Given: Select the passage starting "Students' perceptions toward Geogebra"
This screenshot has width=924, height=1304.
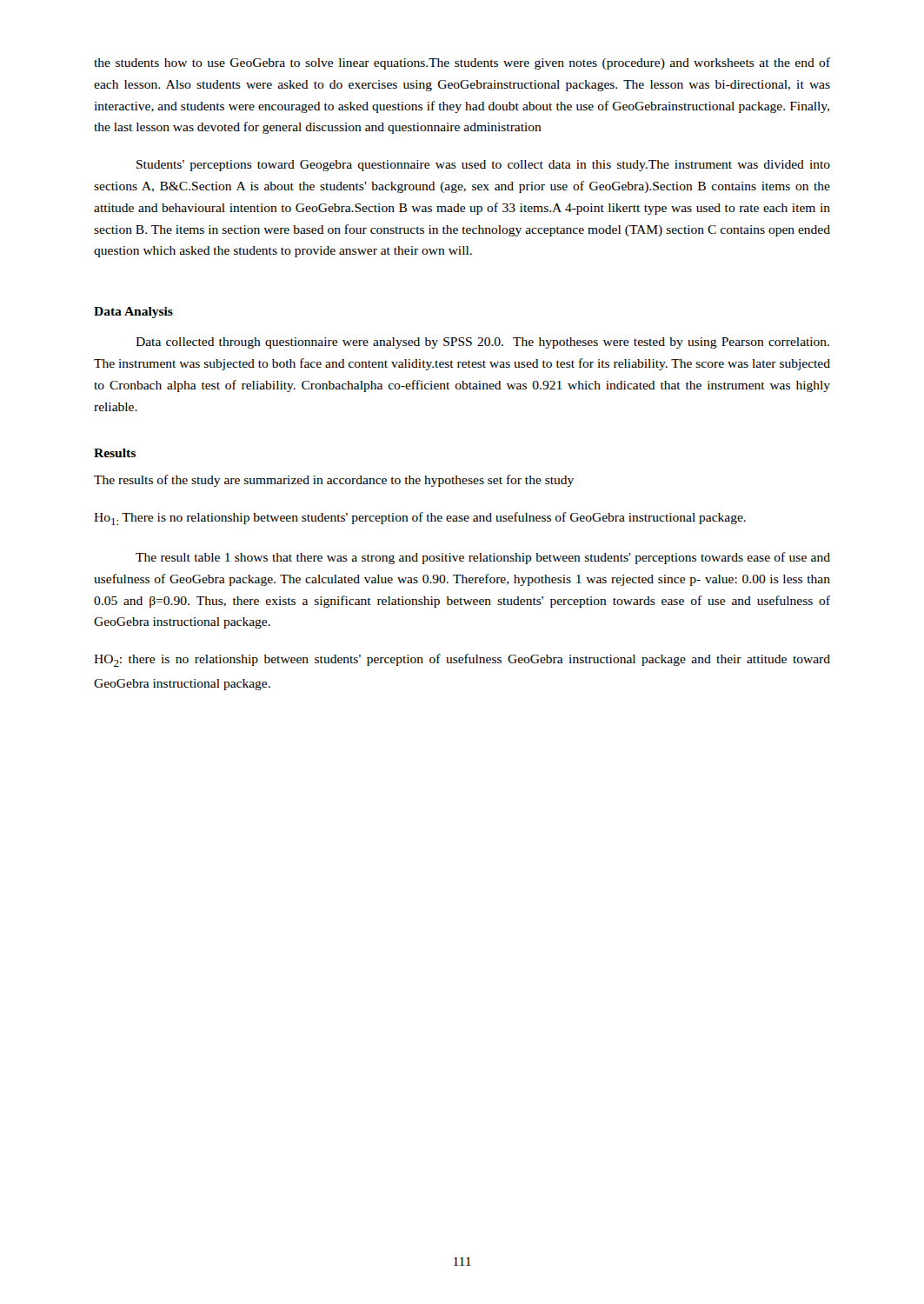Looking at the screenshot, I should tap(462, 208).
